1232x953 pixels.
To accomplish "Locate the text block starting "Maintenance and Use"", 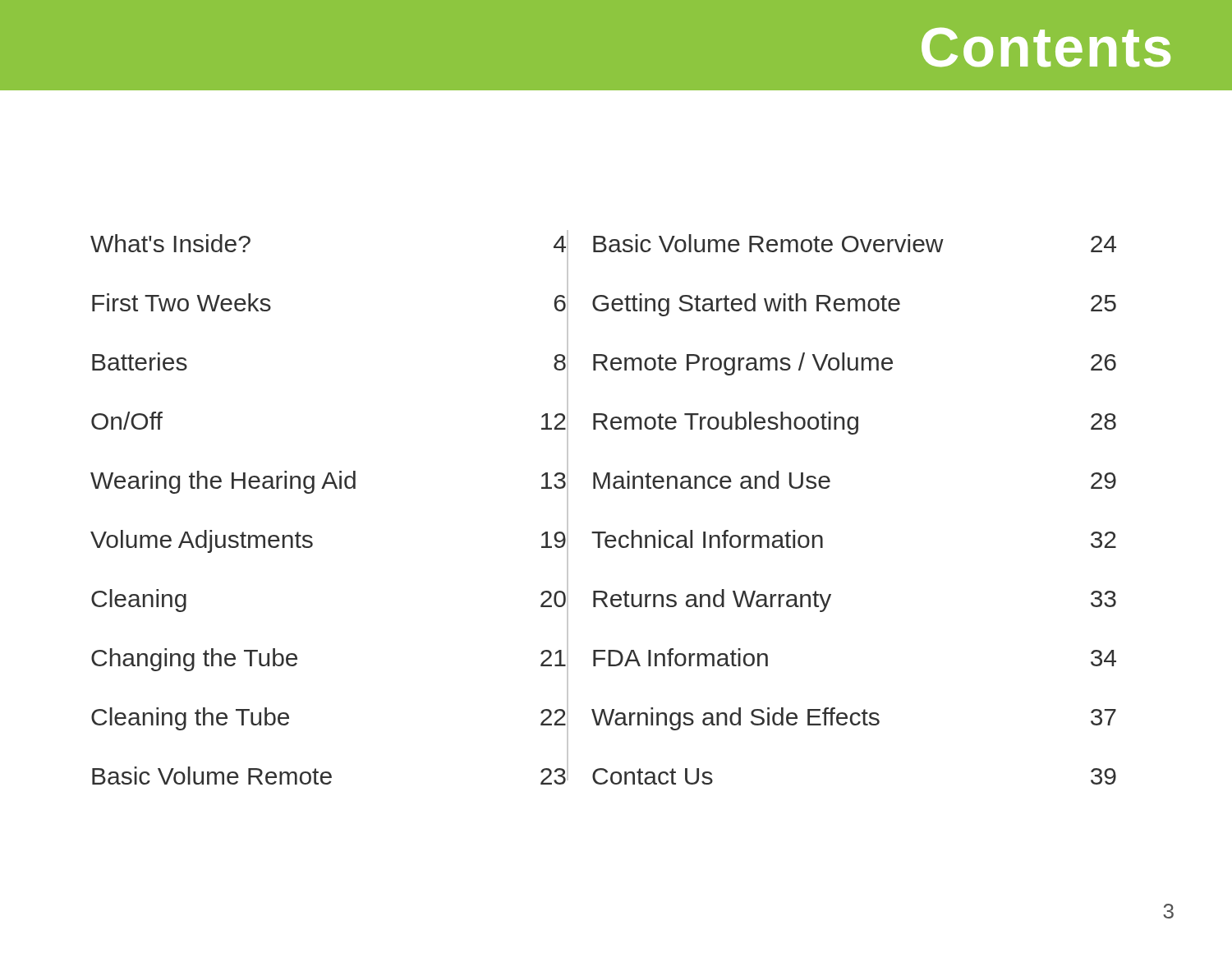I will [x=712, y=478].
